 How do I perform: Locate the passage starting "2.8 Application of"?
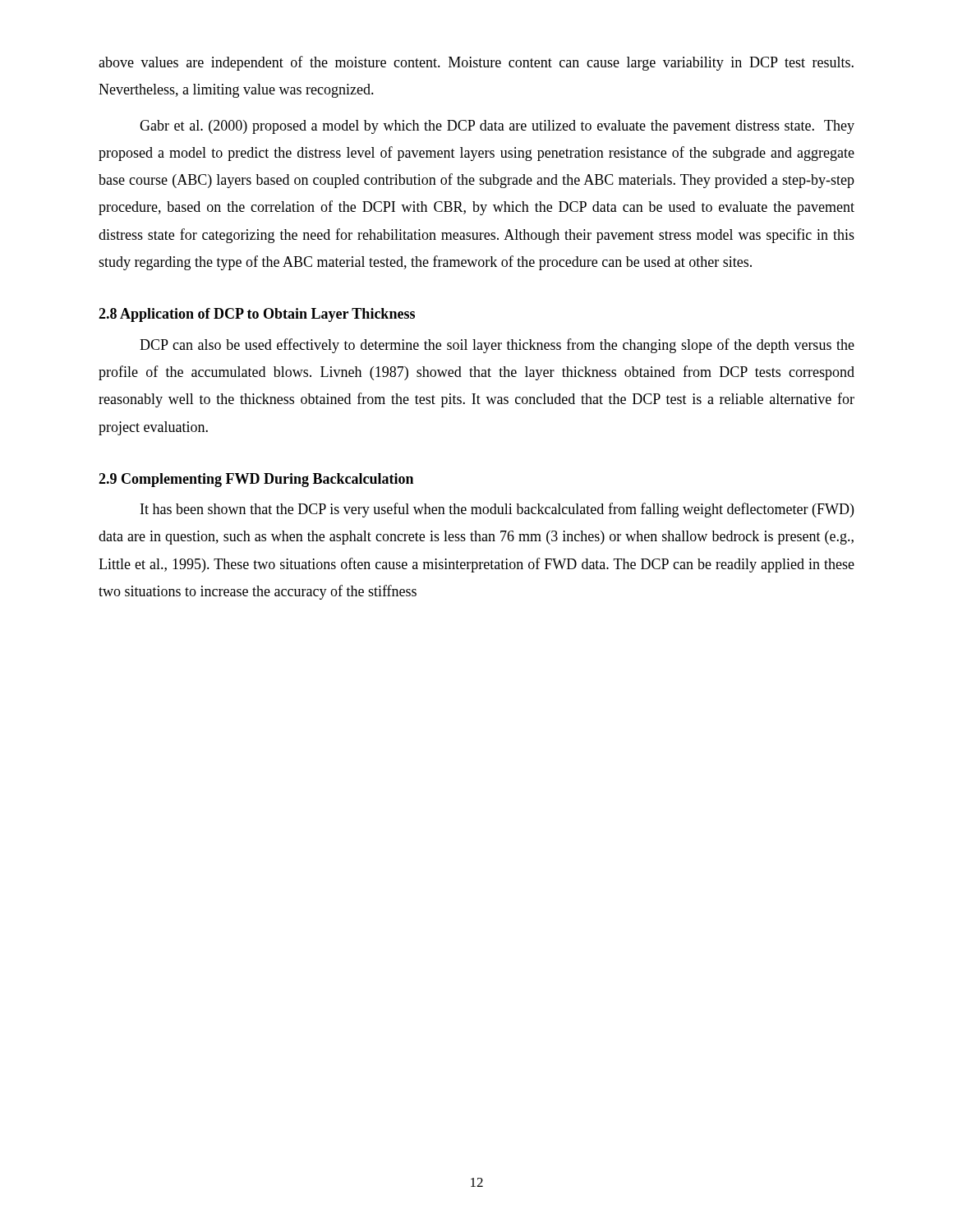[257, 315]
